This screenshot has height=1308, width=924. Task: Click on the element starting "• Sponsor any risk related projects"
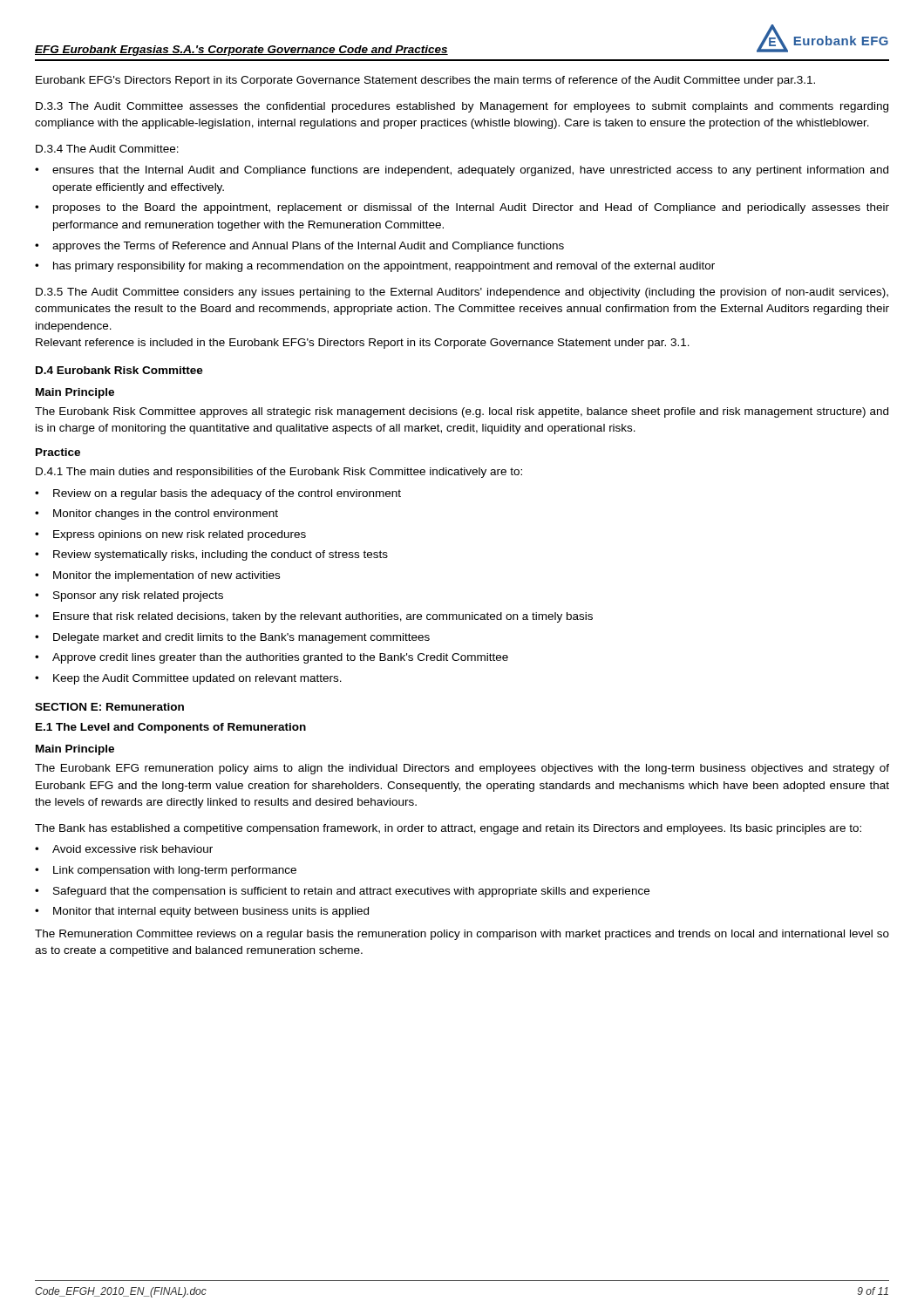point(129,596)
